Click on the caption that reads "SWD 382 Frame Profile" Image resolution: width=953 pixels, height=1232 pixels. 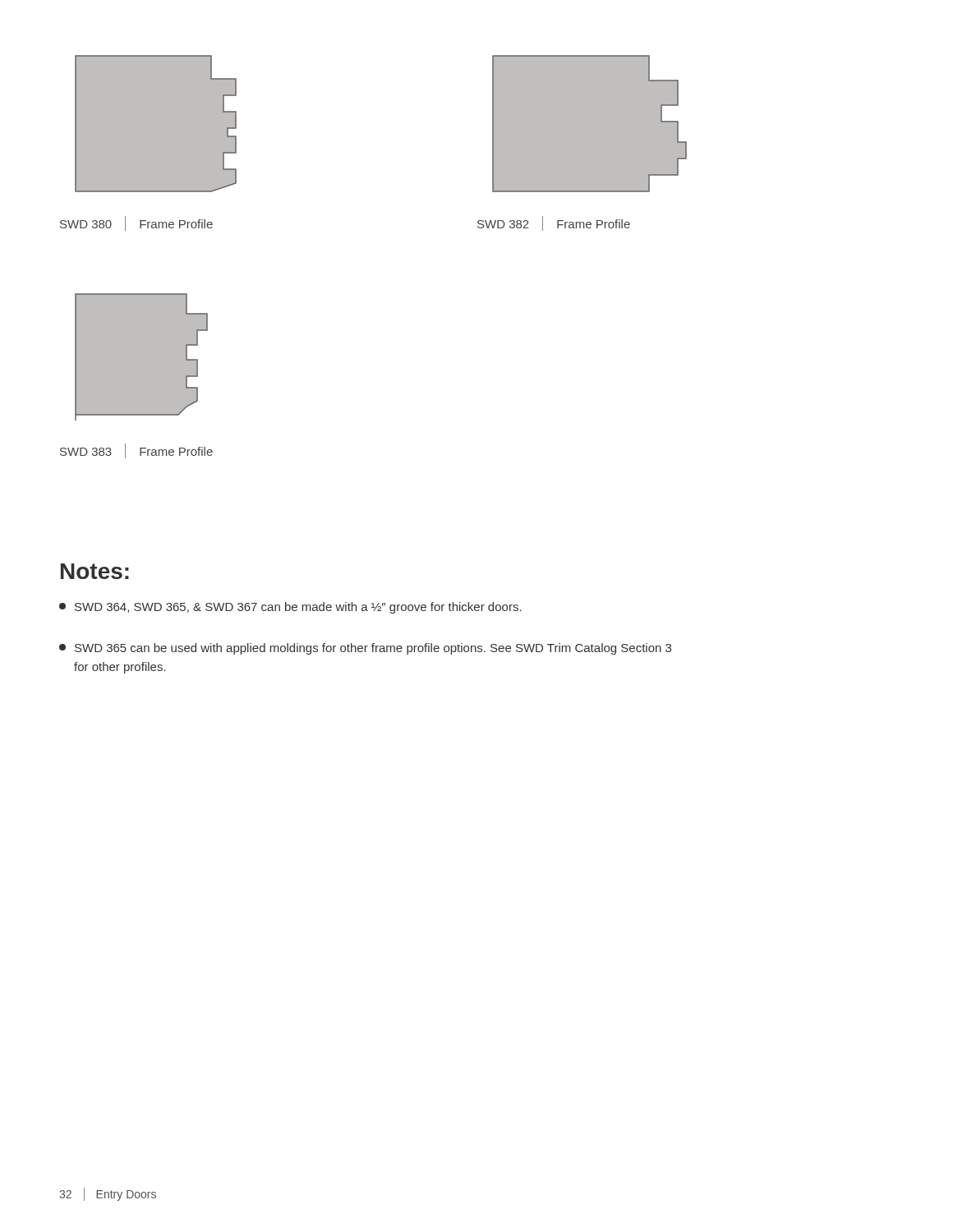553,223
